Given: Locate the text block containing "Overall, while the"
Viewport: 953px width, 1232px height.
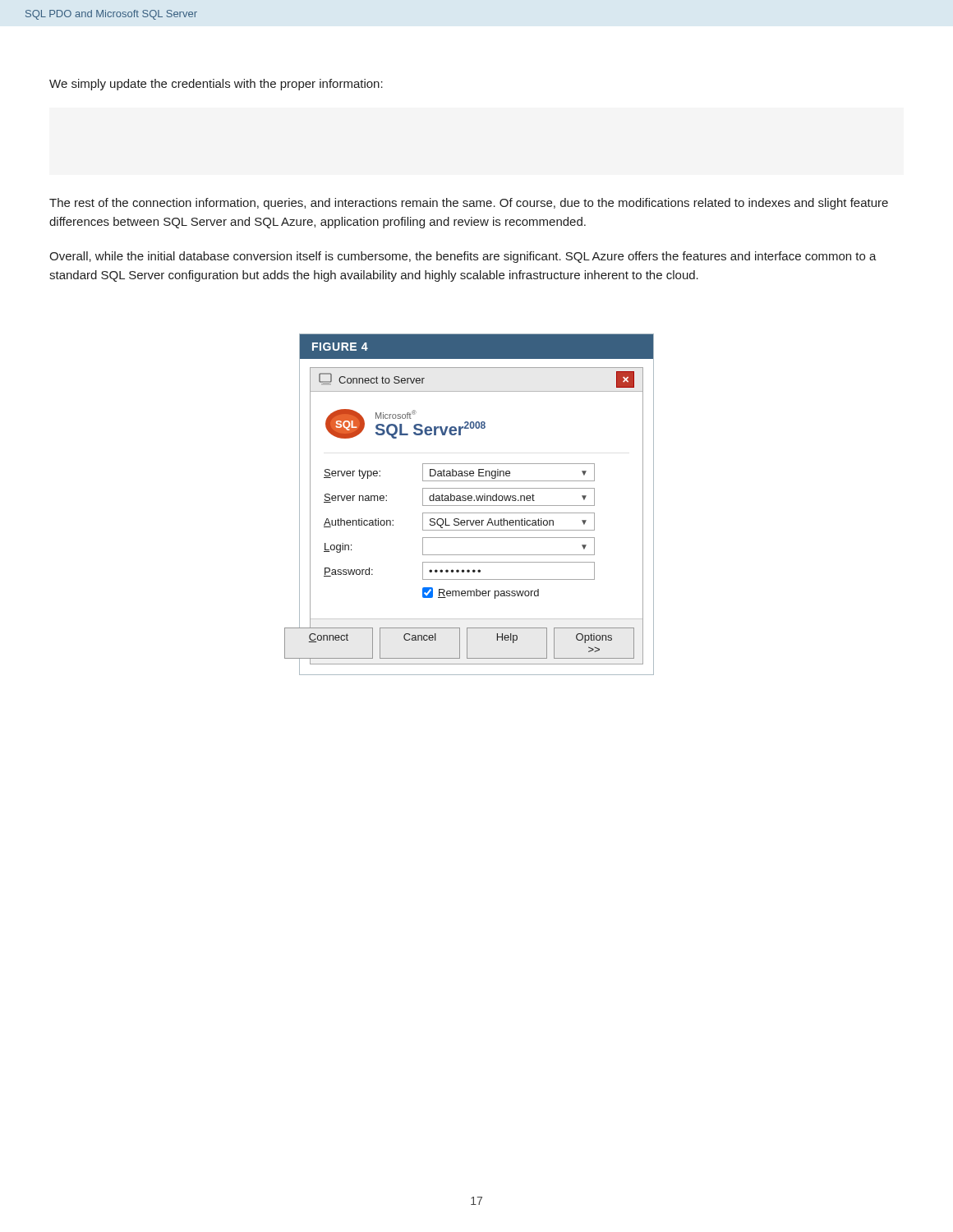Looking at the screenshot, I should click(x=463, y=265).
